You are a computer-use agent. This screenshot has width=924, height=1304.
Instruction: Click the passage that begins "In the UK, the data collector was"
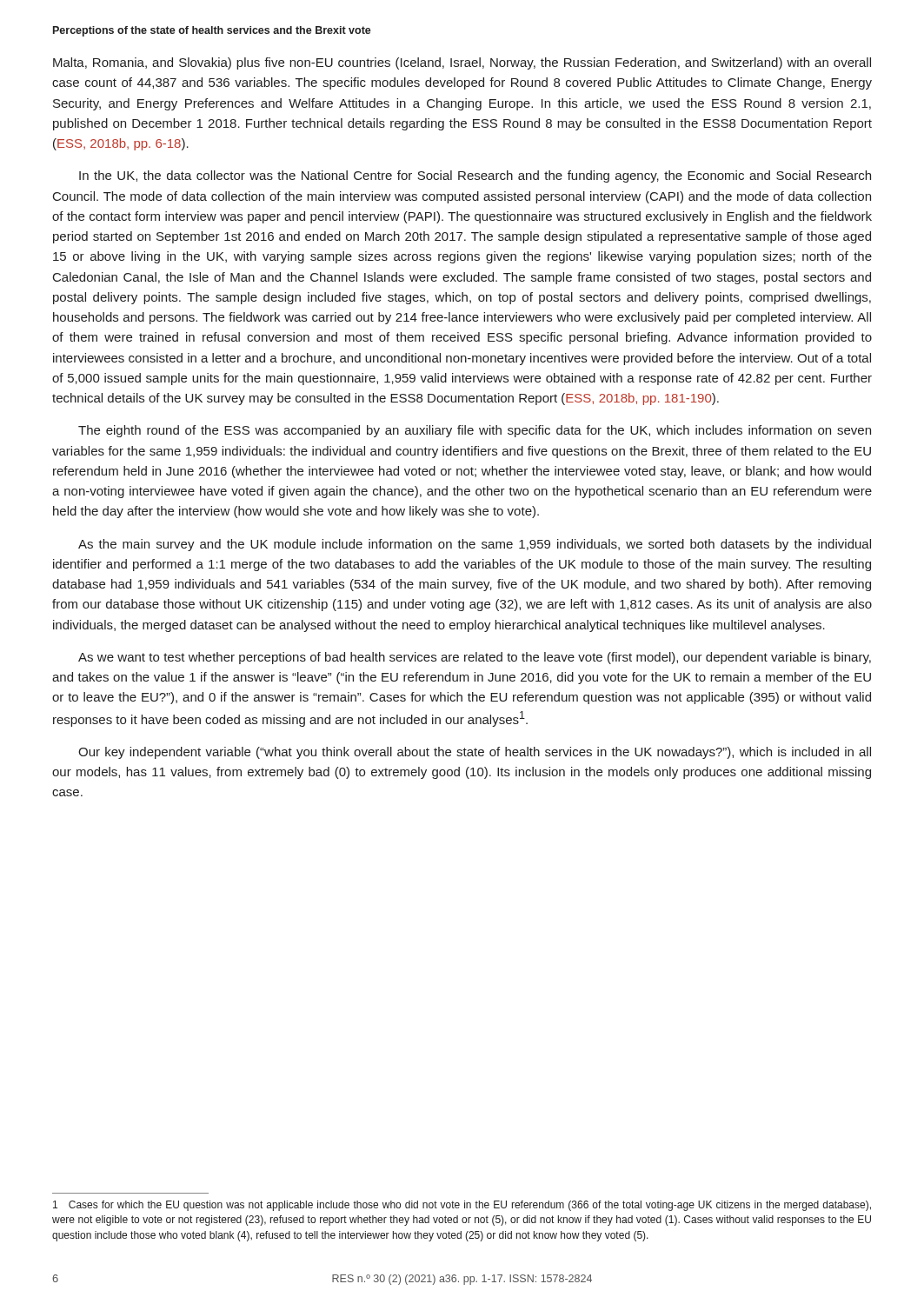(x=462, y=287)
